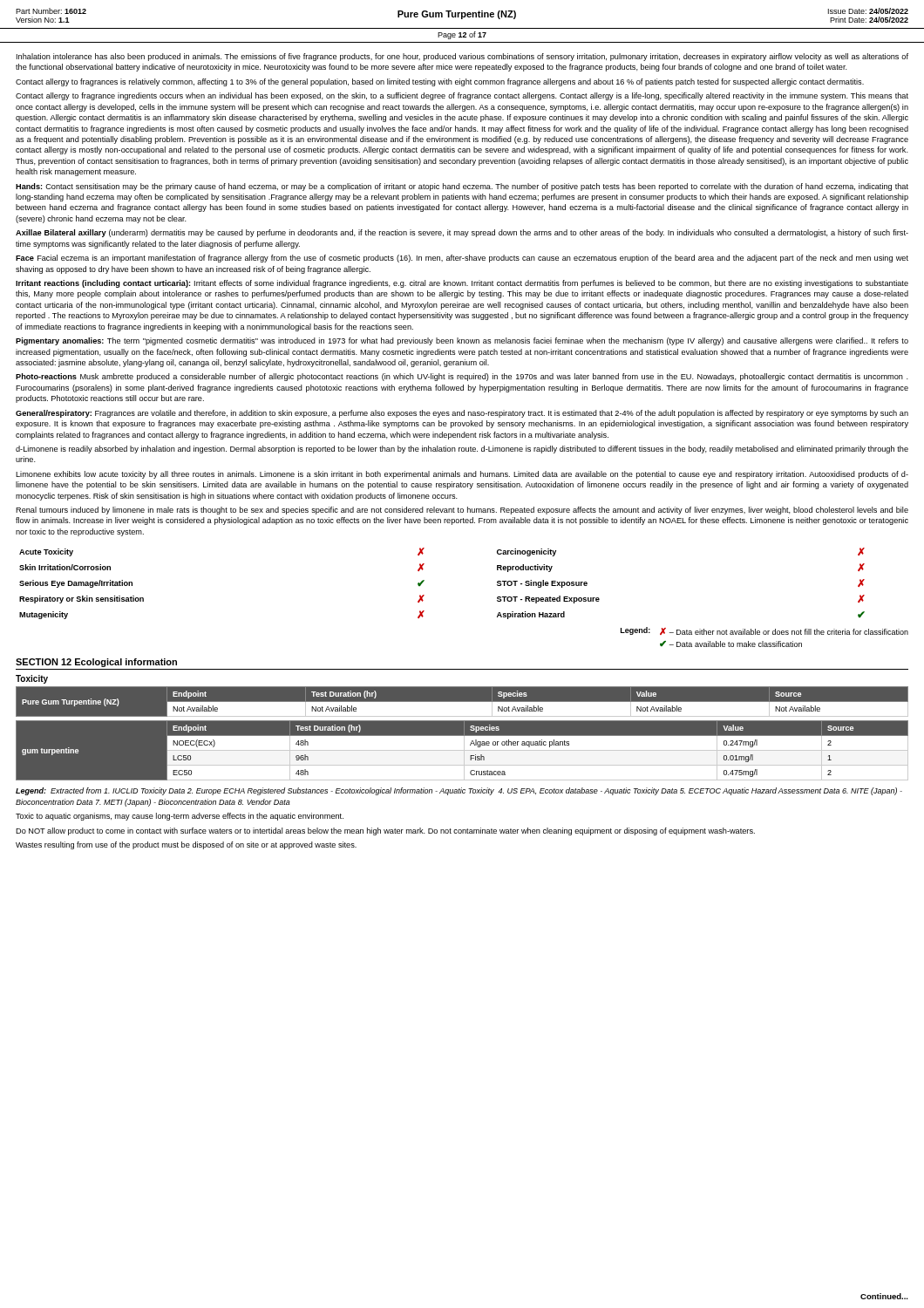Locate the text starting "Inhalation intolerance has also been produced in animals."
This screenshot has height=1308, width=924.
[462, 294]
